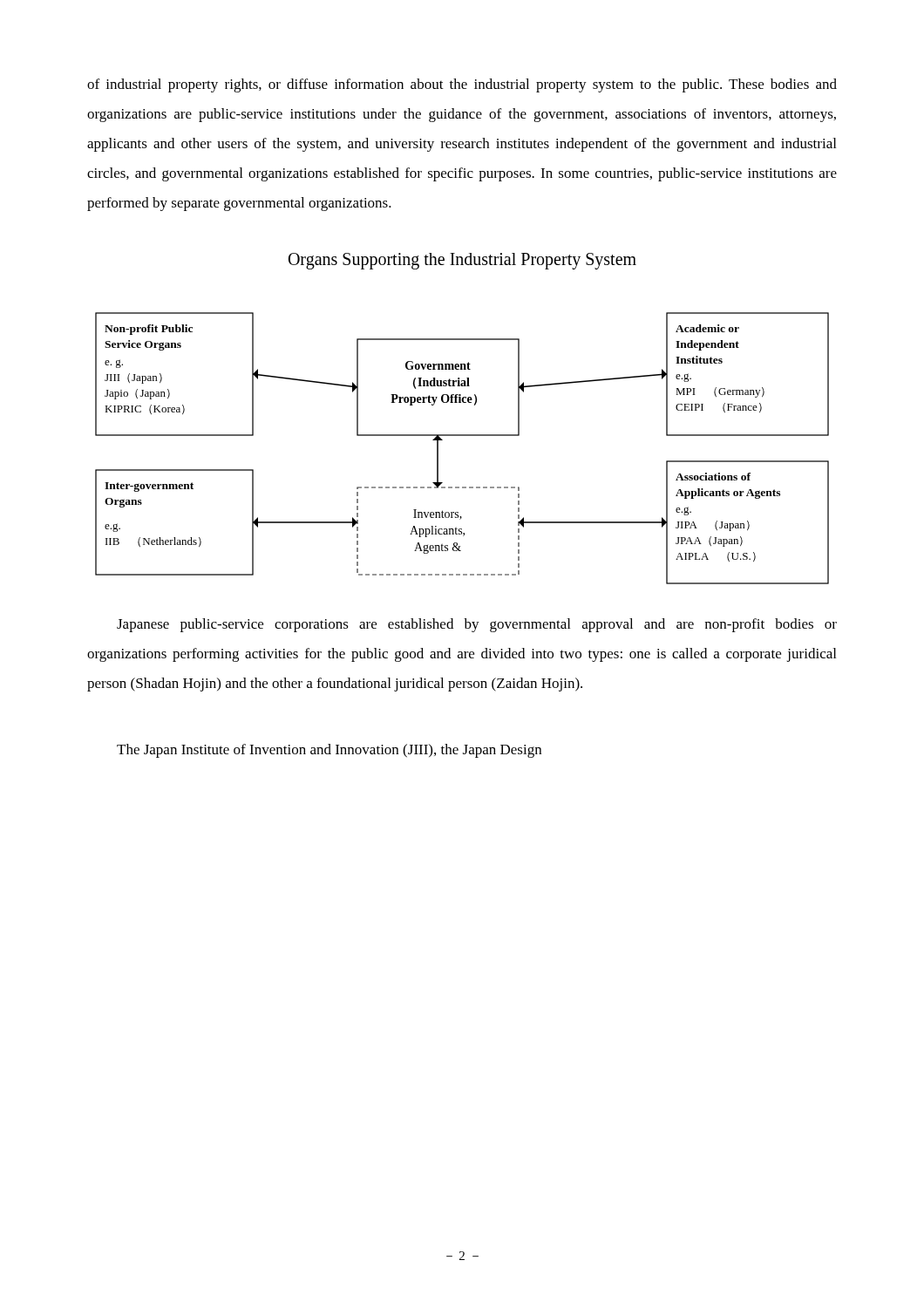
Task: Locate the block of text that opens with "of industrial property rights, or diffuse information"
Action: click(462, 143)
